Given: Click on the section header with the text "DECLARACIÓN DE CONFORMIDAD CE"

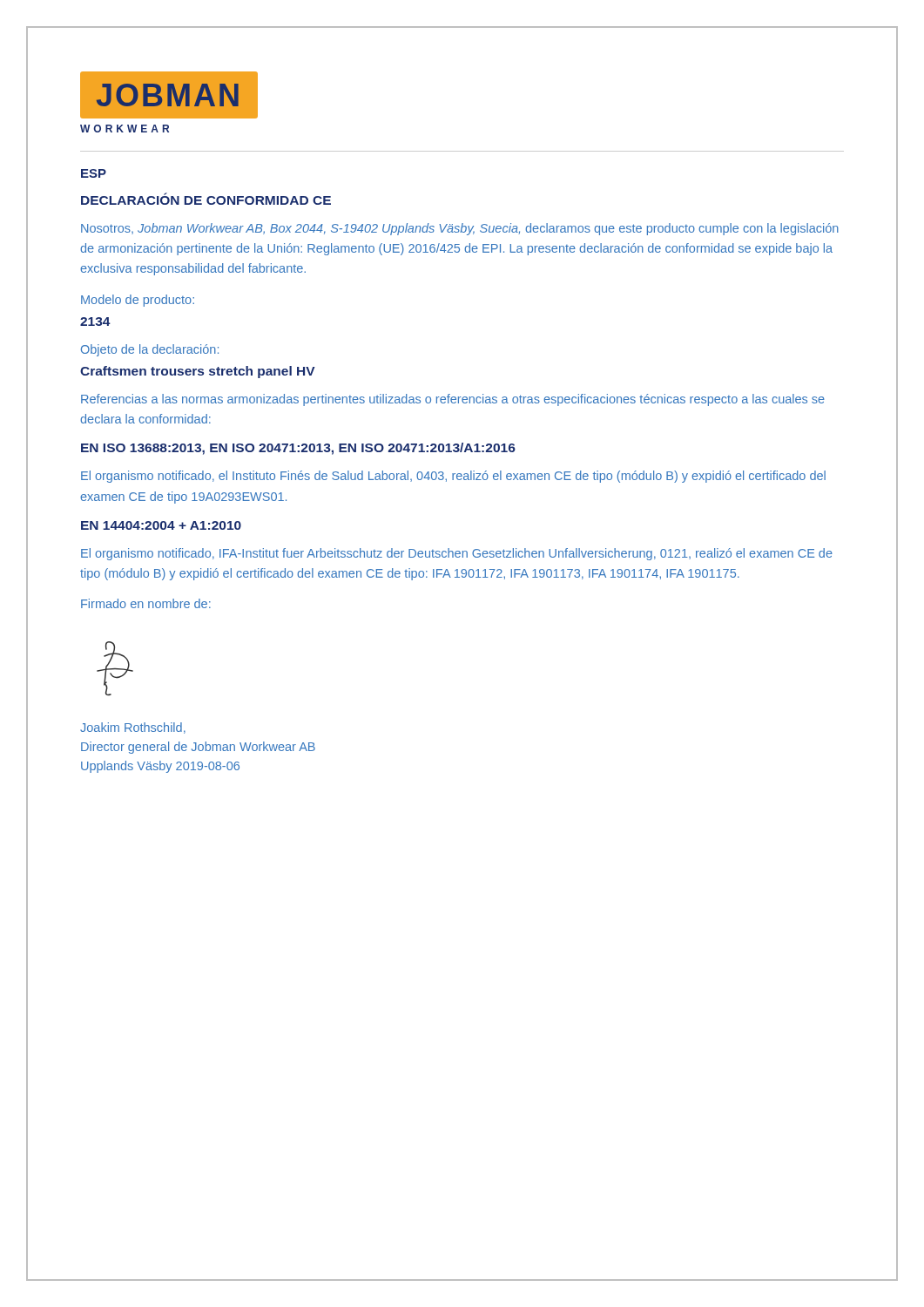Looking at the screenshot, I should (206, 200).
